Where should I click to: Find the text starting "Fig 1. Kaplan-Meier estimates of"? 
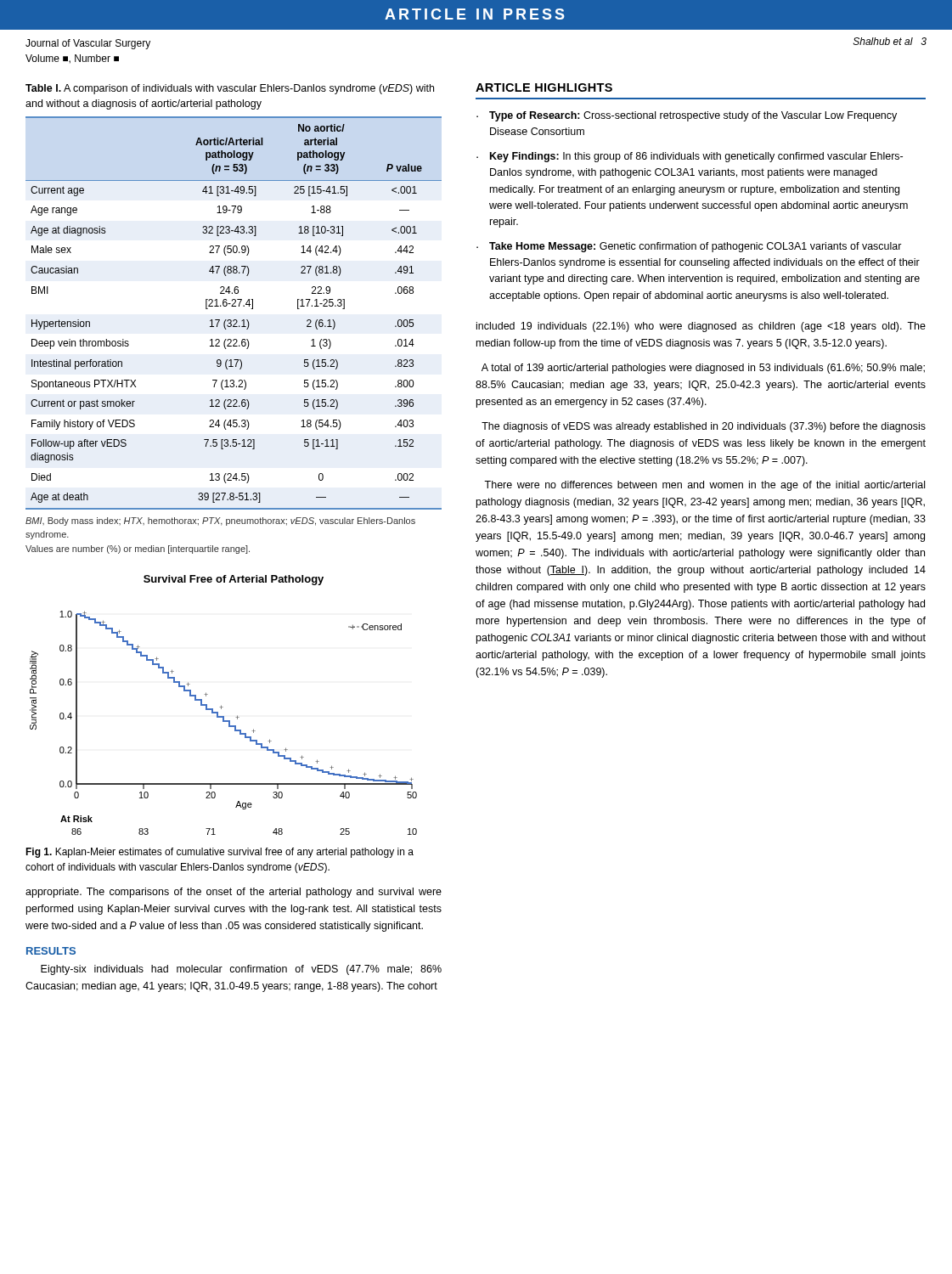[219, 860]
